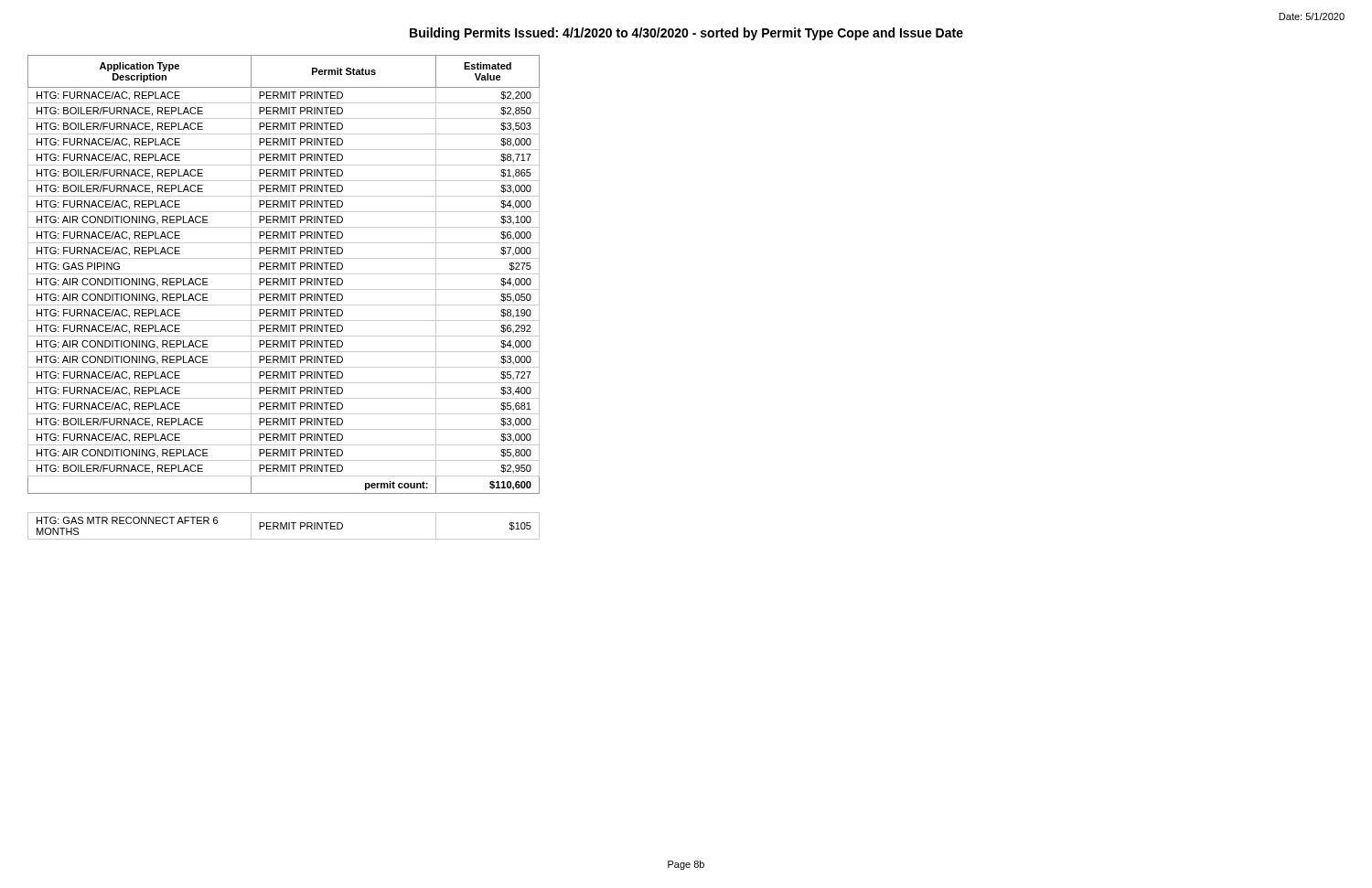Screen dimensions: 888x1372
Task: Find the table
Action: tap(284, 297)
